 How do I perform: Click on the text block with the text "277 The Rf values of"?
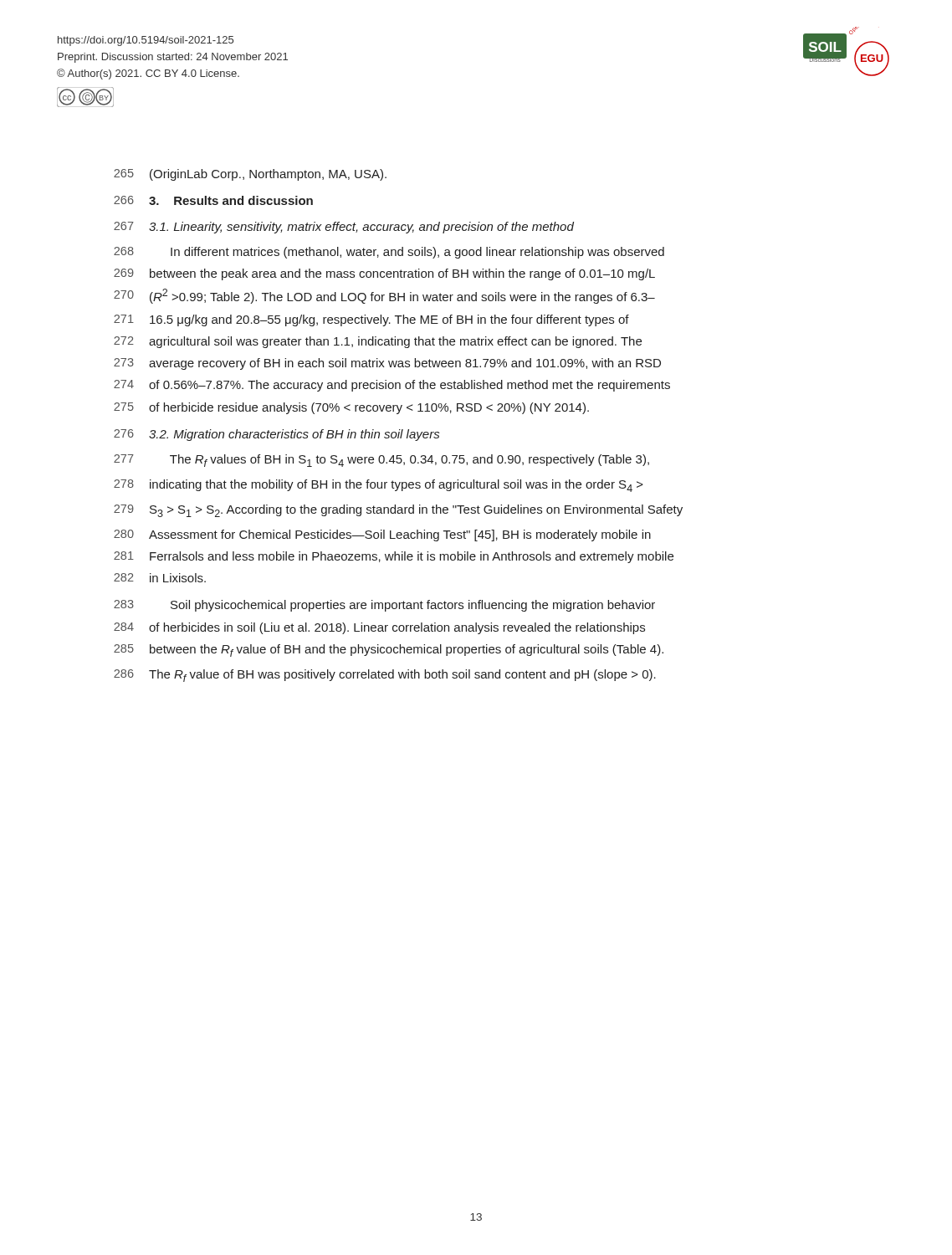(476, 519)
